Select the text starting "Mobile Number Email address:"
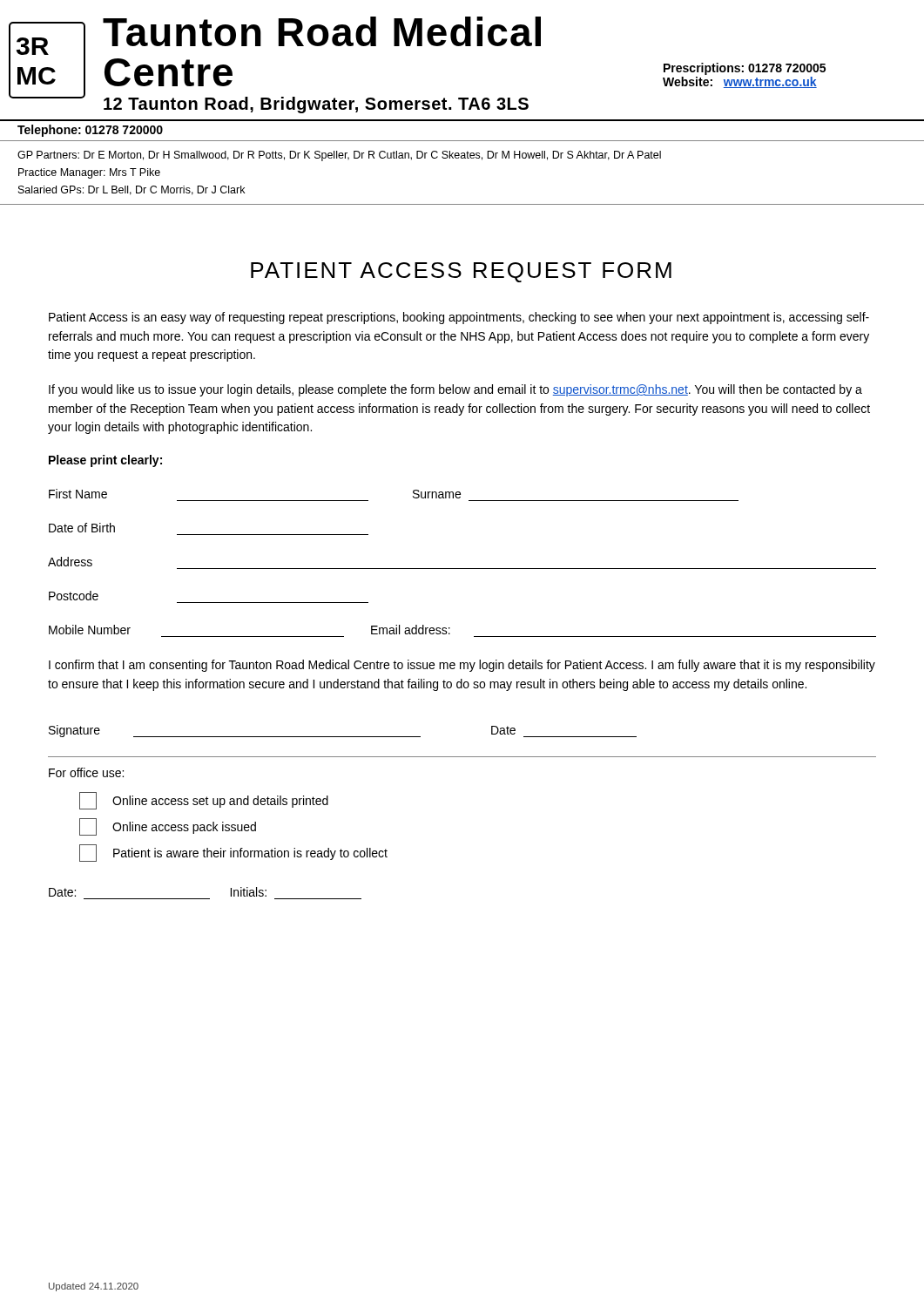 pyautogui.click(x=92, y=630)
